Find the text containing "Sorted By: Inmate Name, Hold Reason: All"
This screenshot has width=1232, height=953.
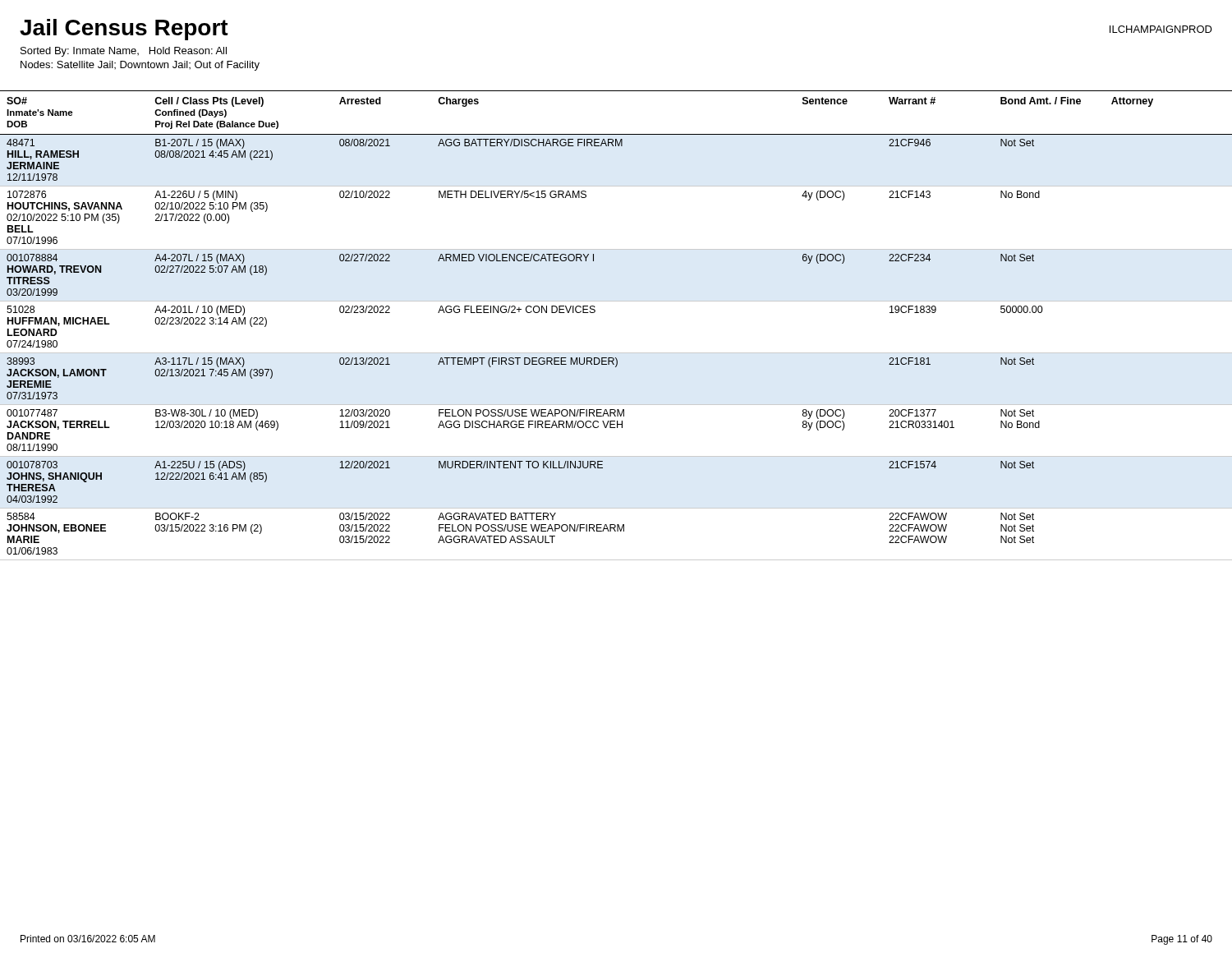[x=124, y=51]
